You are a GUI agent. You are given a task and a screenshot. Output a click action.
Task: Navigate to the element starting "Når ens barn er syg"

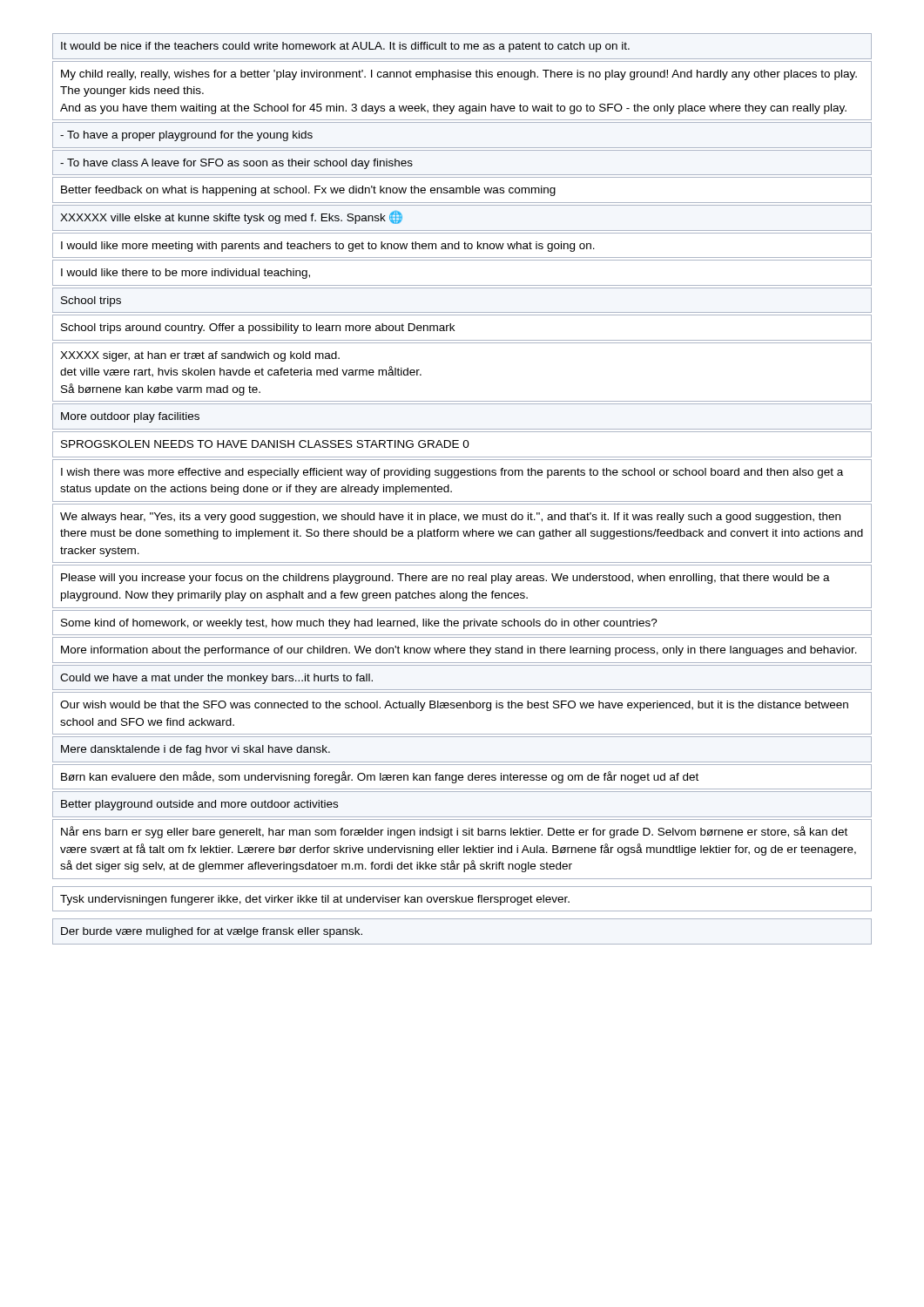click(x=458, y=849)
